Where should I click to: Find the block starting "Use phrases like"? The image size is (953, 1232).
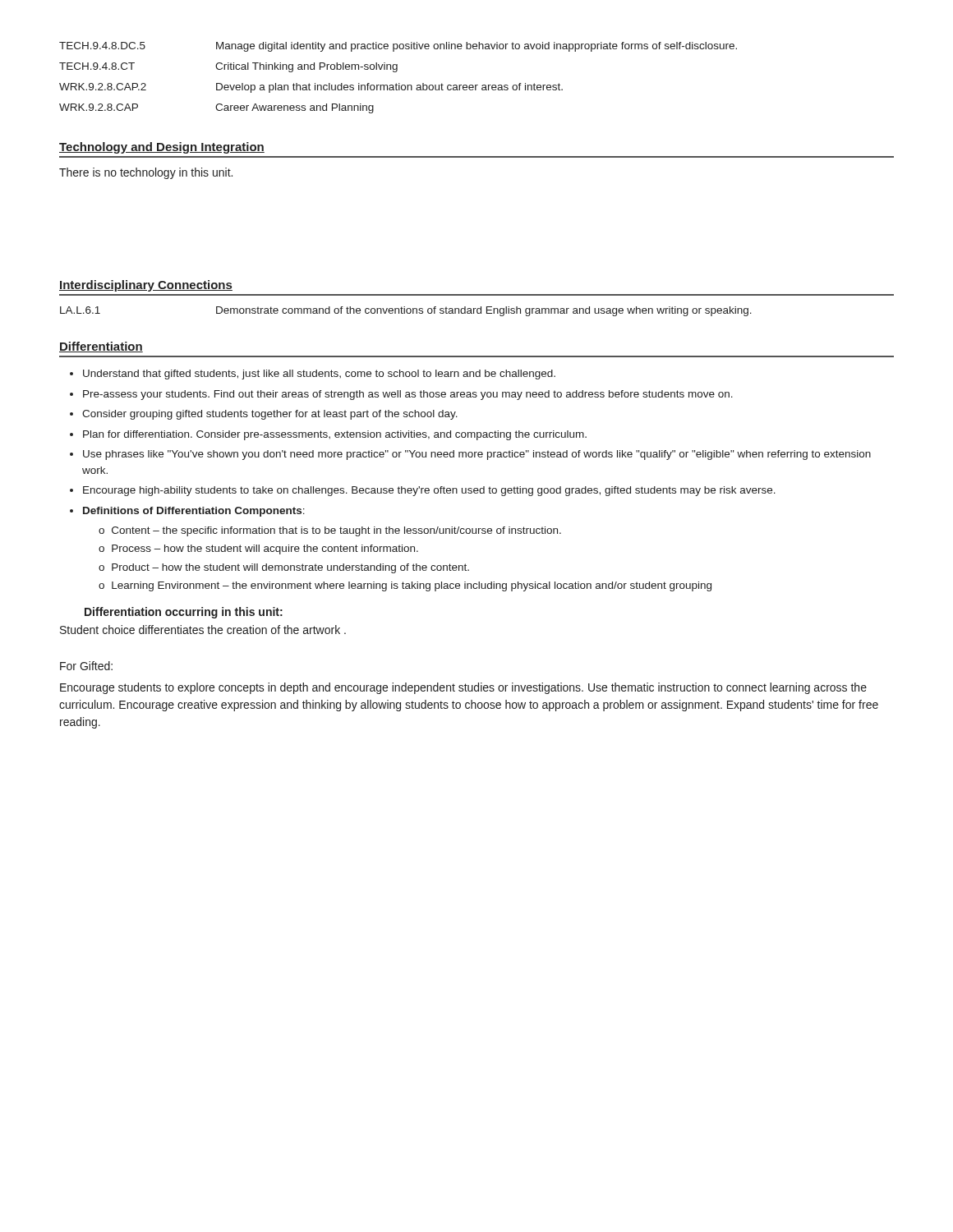[x=477, y=462]
